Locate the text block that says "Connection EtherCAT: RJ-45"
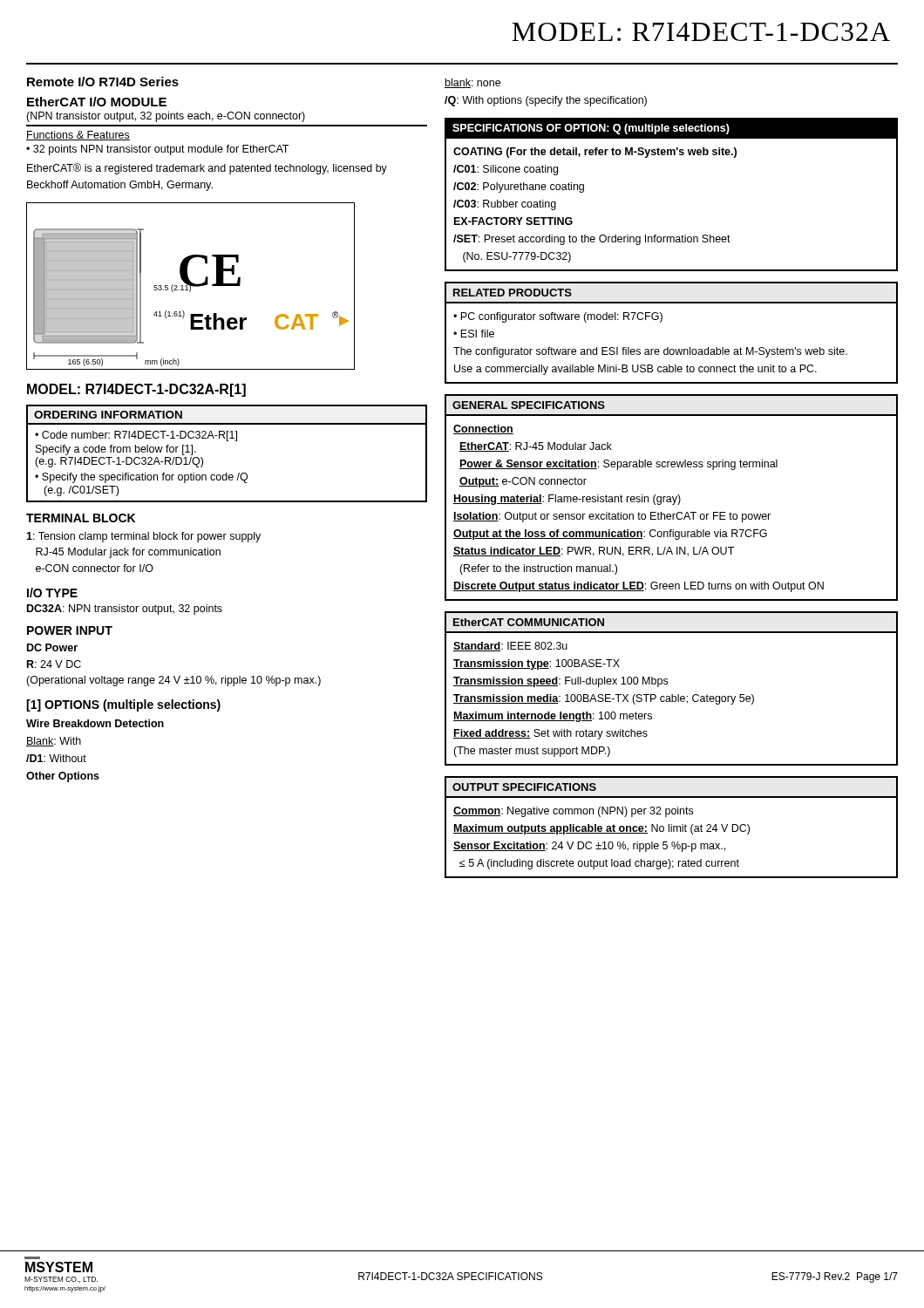 pos(639,508)
